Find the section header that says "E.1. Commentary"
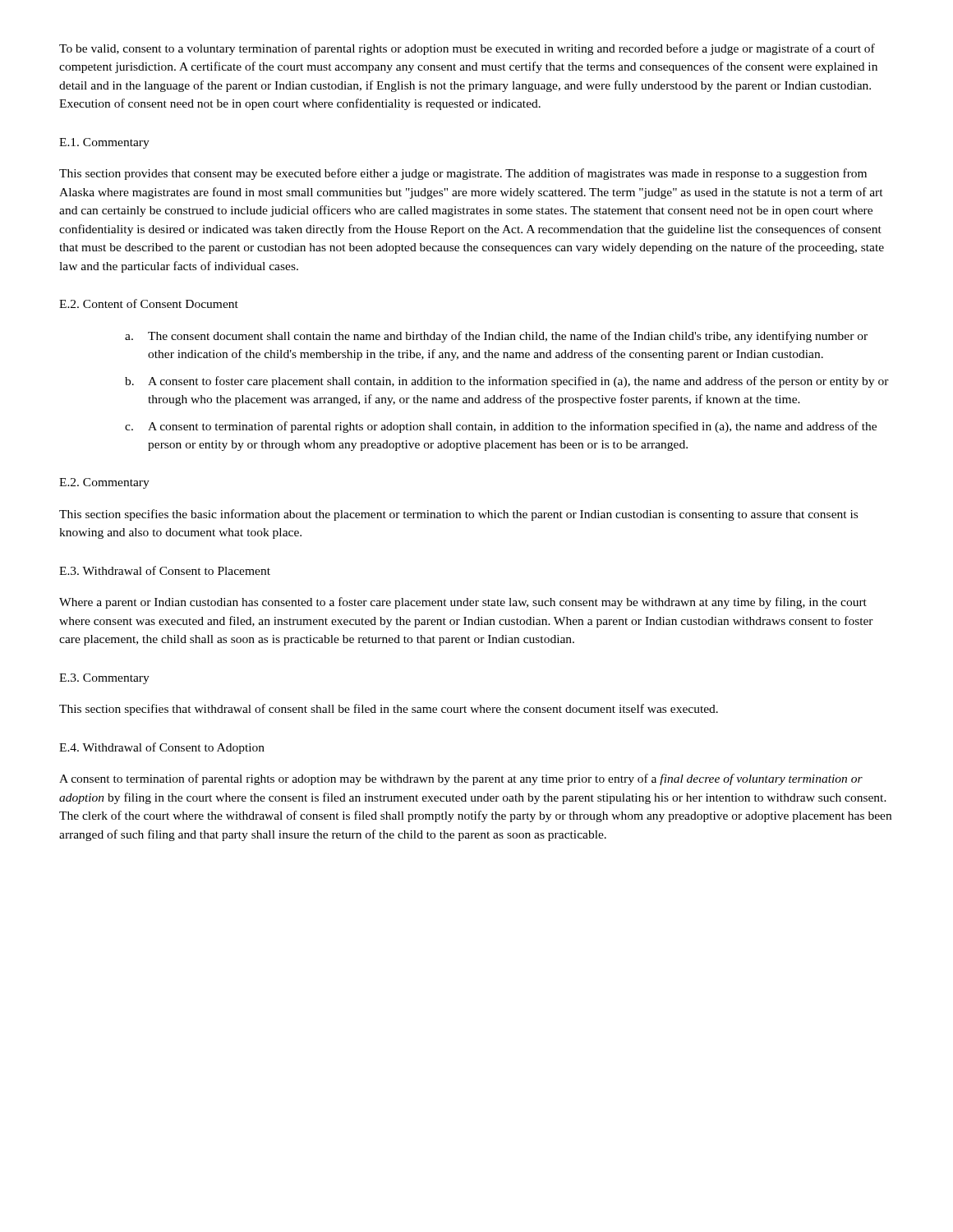The image size is (953, 1232). coord(104,142)
